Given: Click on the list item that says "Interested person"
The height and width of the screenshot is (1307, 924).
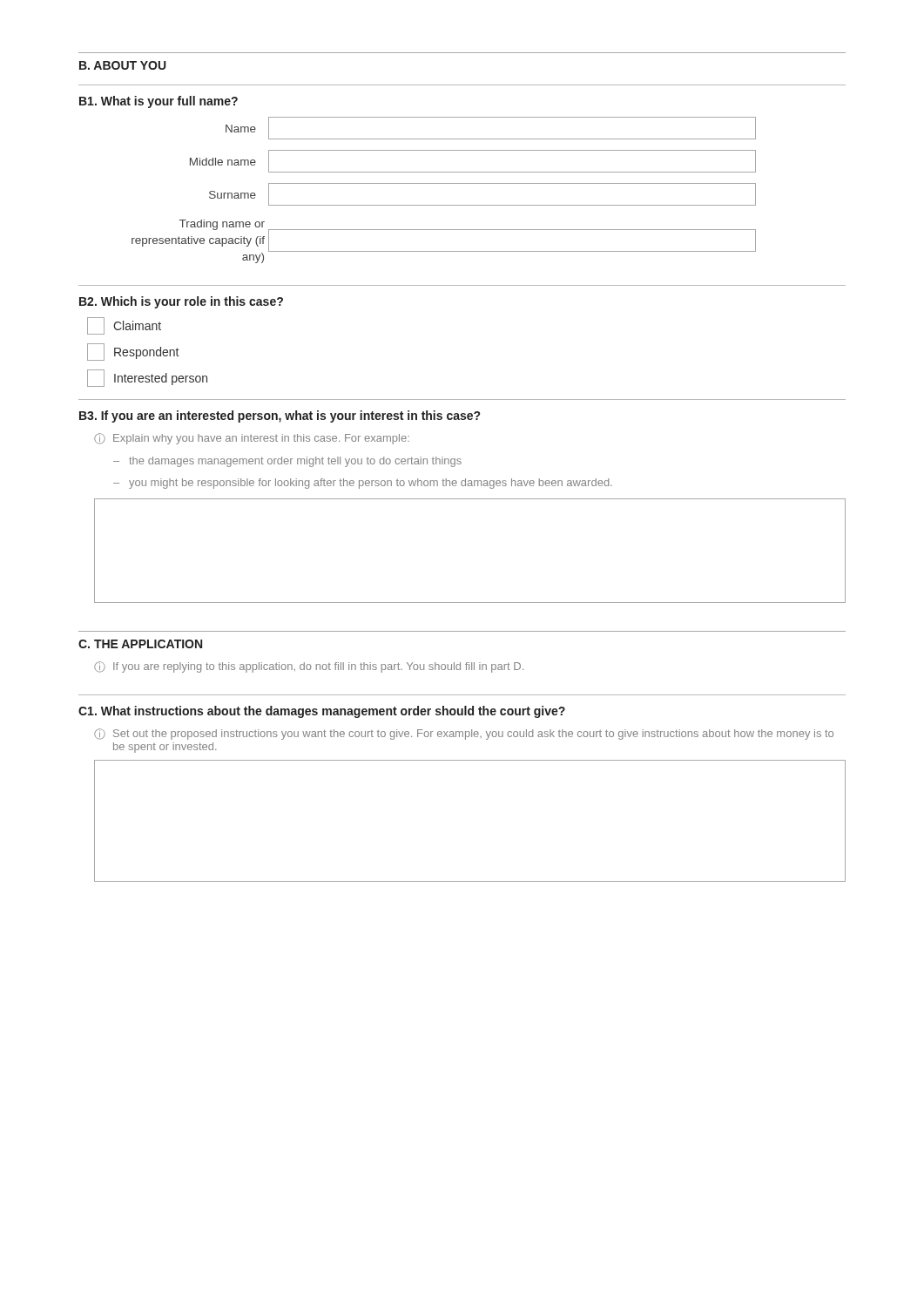Looking at the screenshot, I should 148,378.
